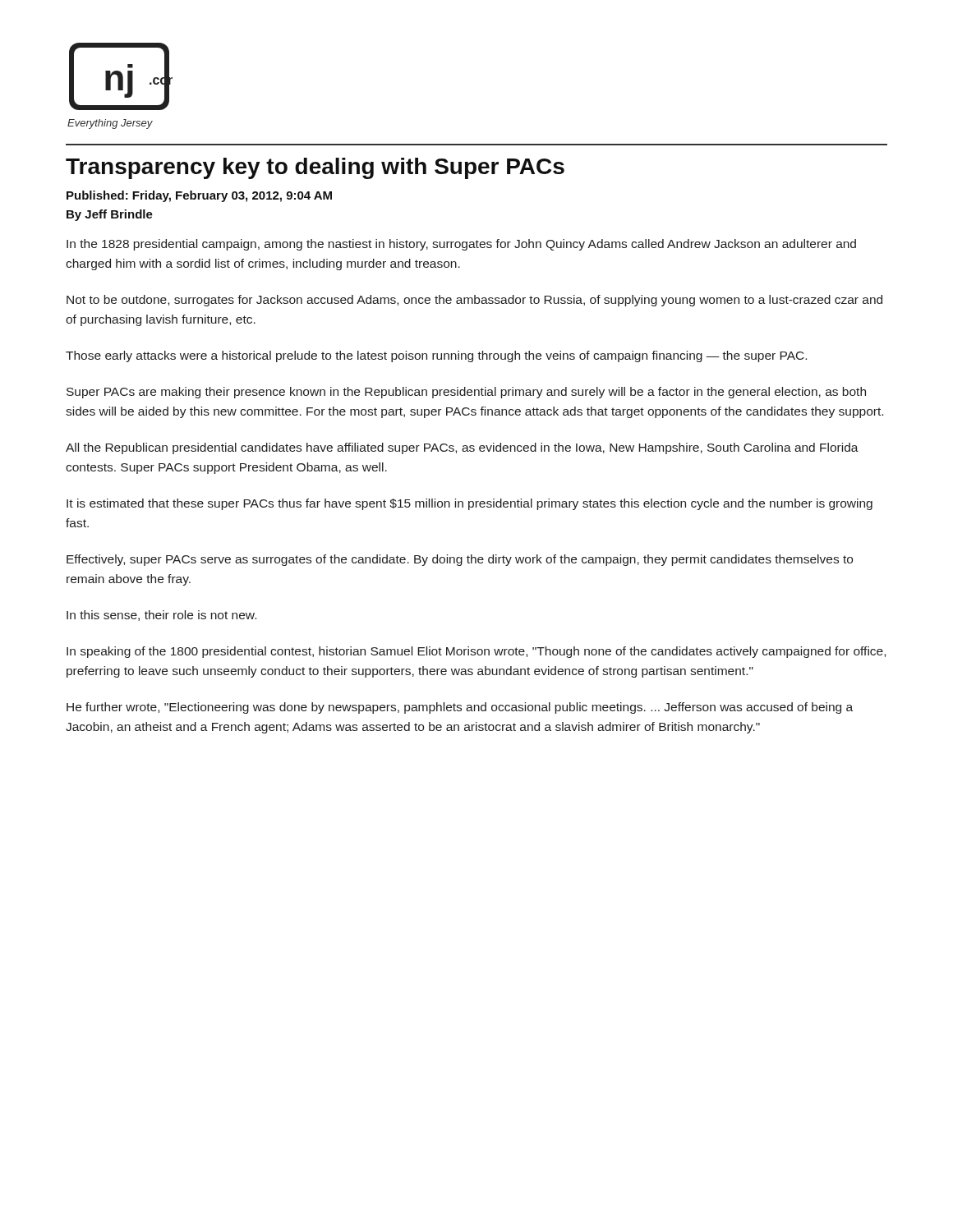Point to the passage starting "Published: Friday, February 03, 2012, 9:04"

199,195
